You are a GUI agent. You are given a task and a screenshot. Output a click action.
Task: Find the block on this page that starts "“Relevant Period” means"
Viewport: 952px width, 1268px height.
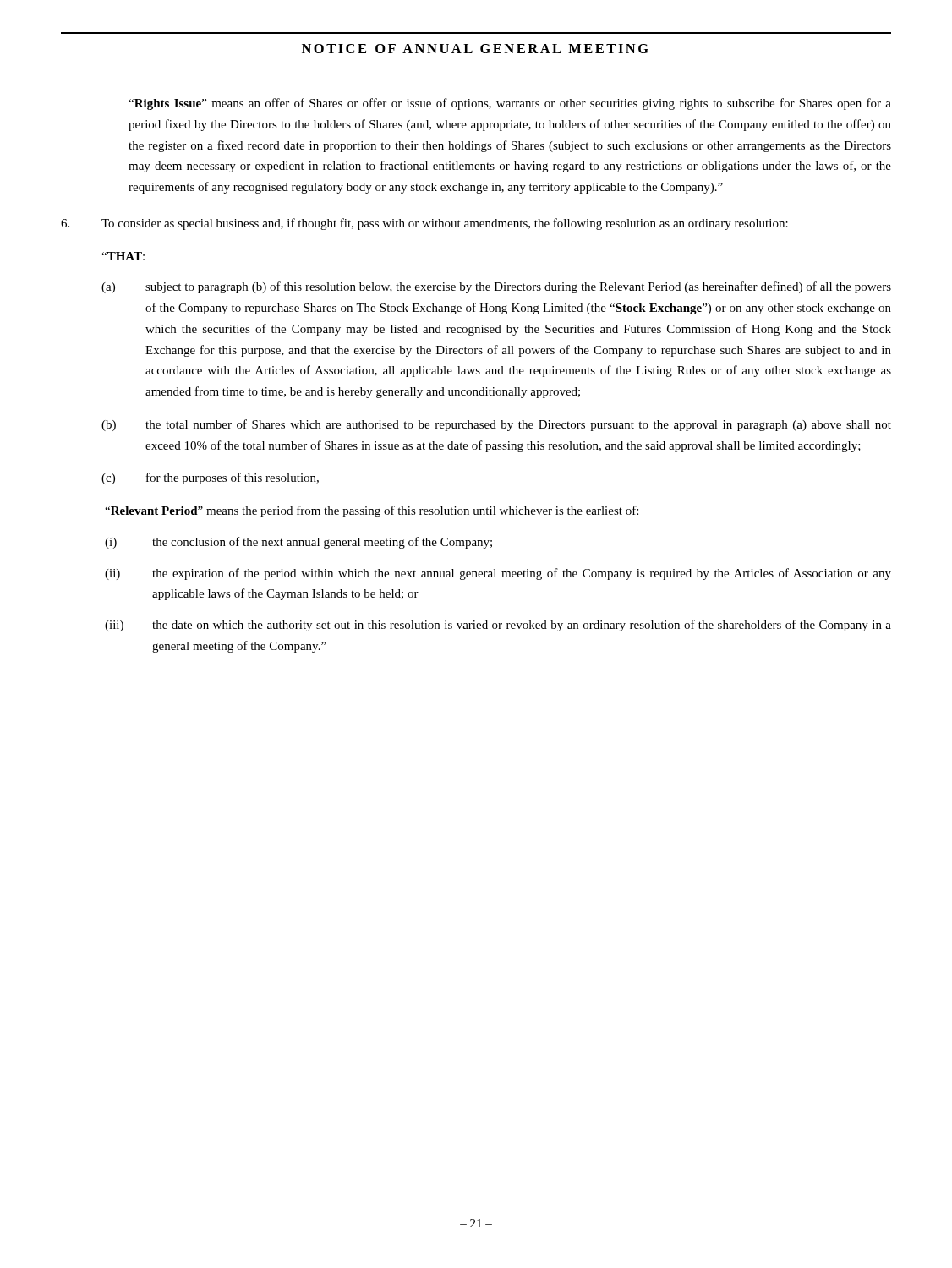pyautogui.click(x=372, y=511)
